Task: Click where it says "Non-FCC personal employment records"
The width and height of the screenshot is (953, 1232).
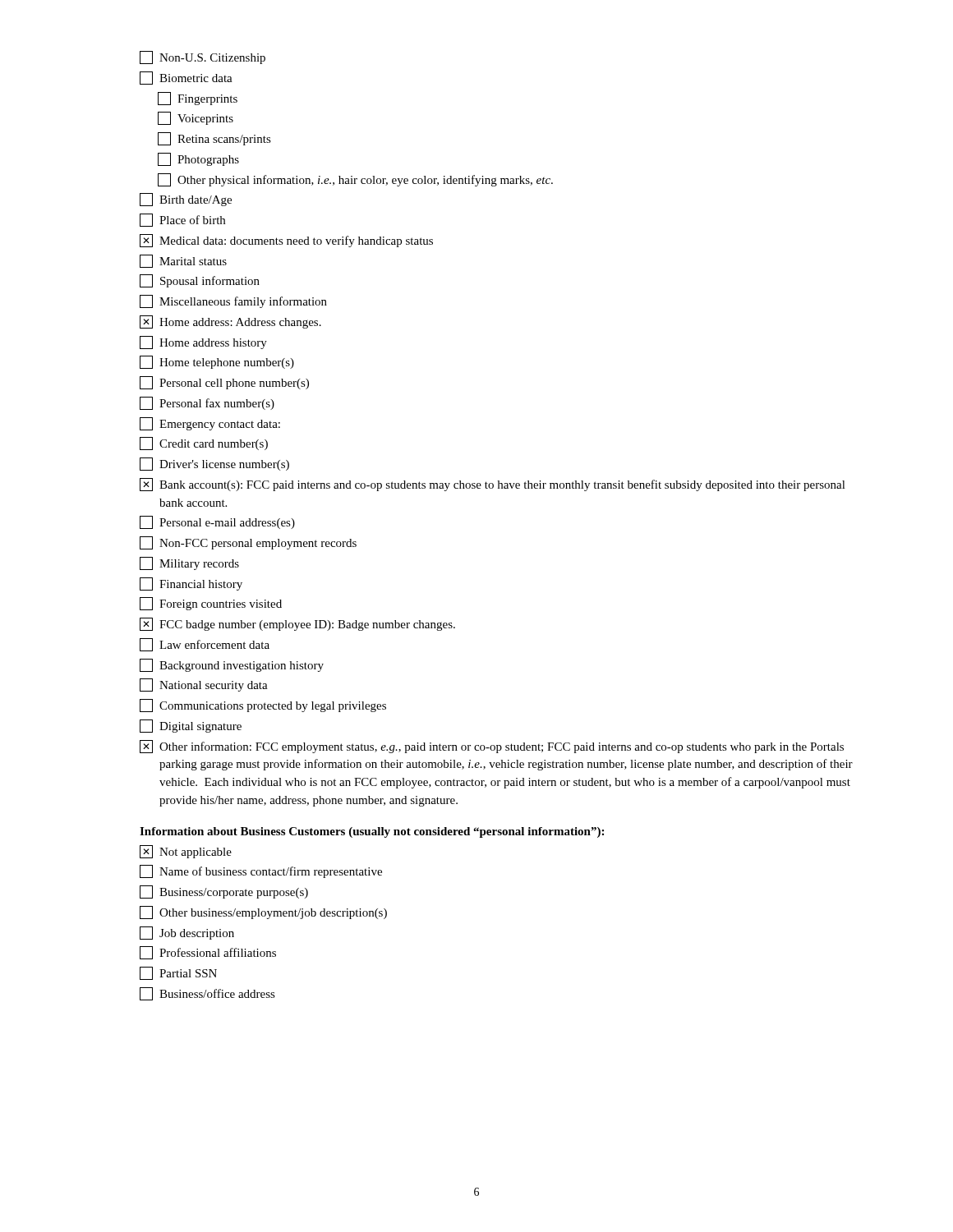Action: click(248, 544)
